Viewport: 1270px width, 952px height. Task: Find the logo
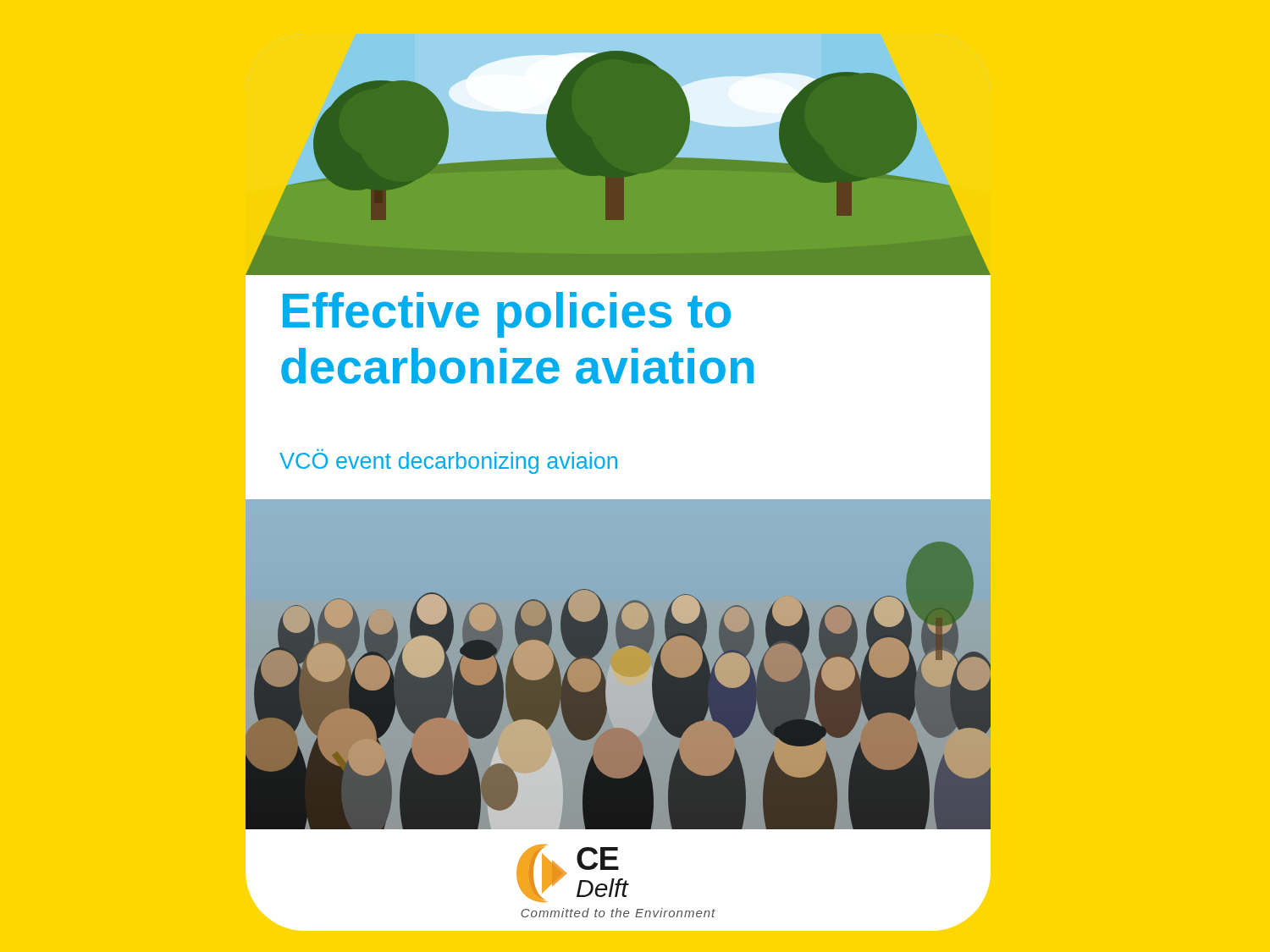point(618,879)
